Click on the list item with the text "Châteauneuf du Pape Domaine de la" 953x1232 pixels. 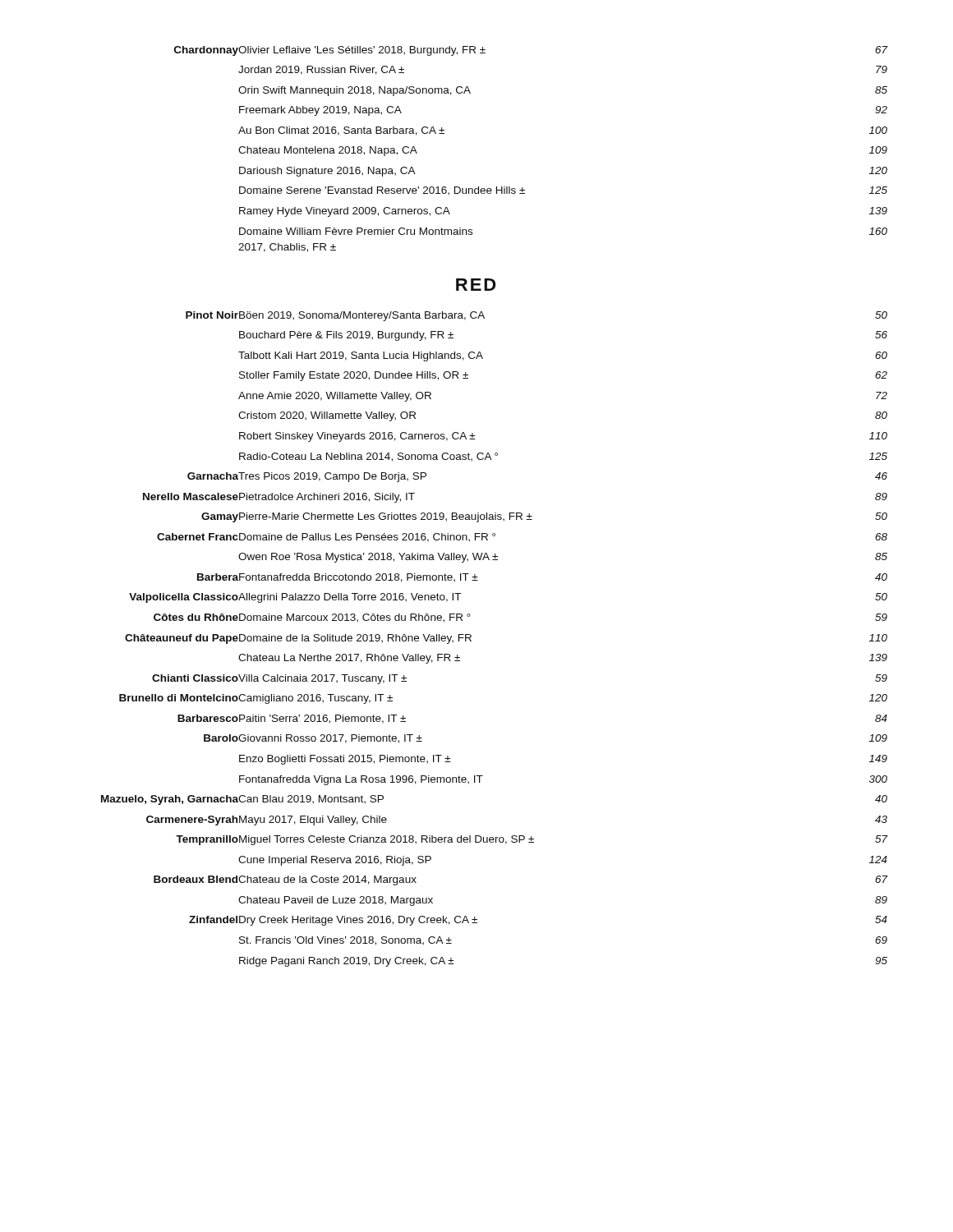[x=476, y=638]
